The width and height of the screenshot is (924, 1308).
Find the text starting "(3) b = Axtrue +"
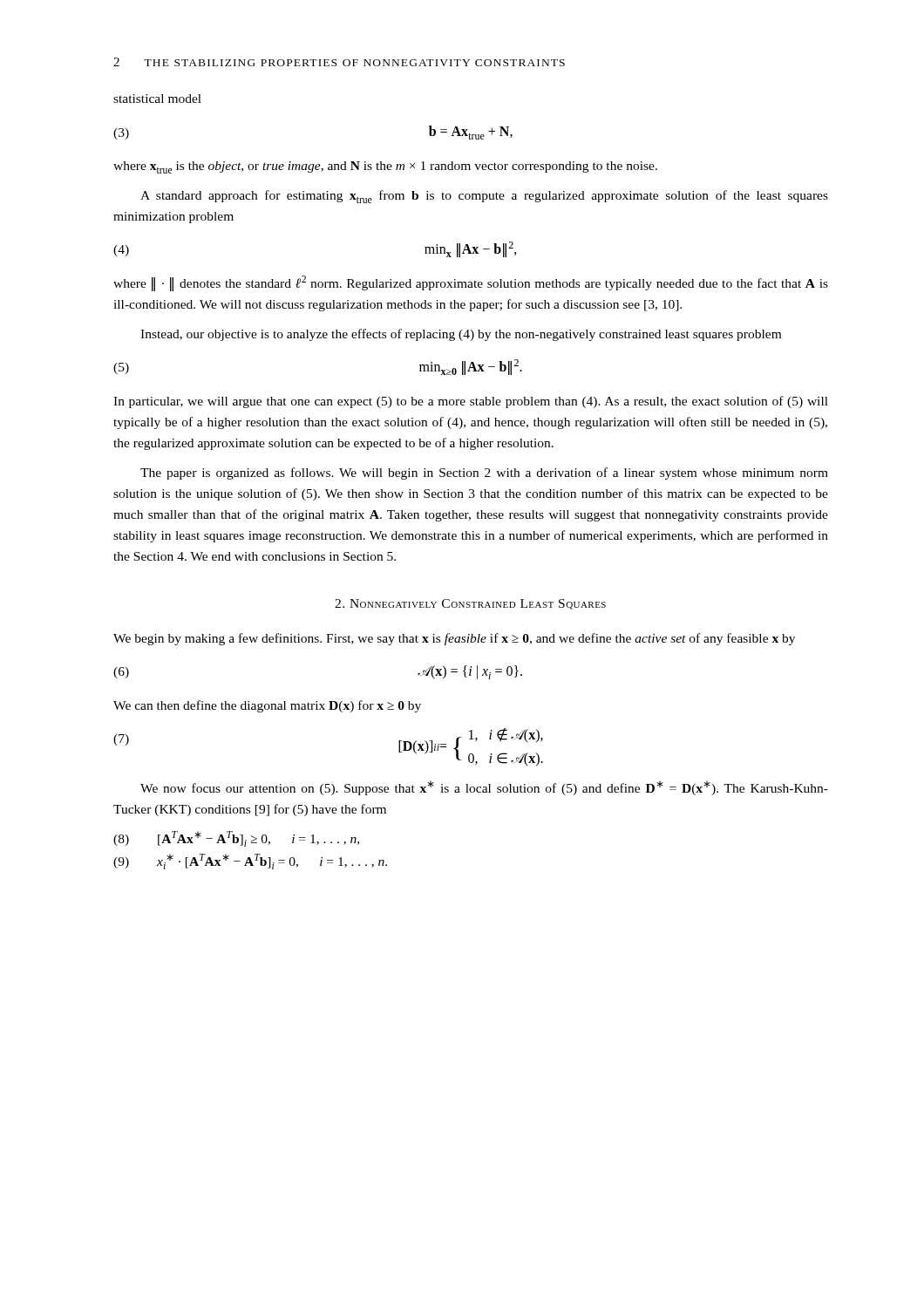123,133
